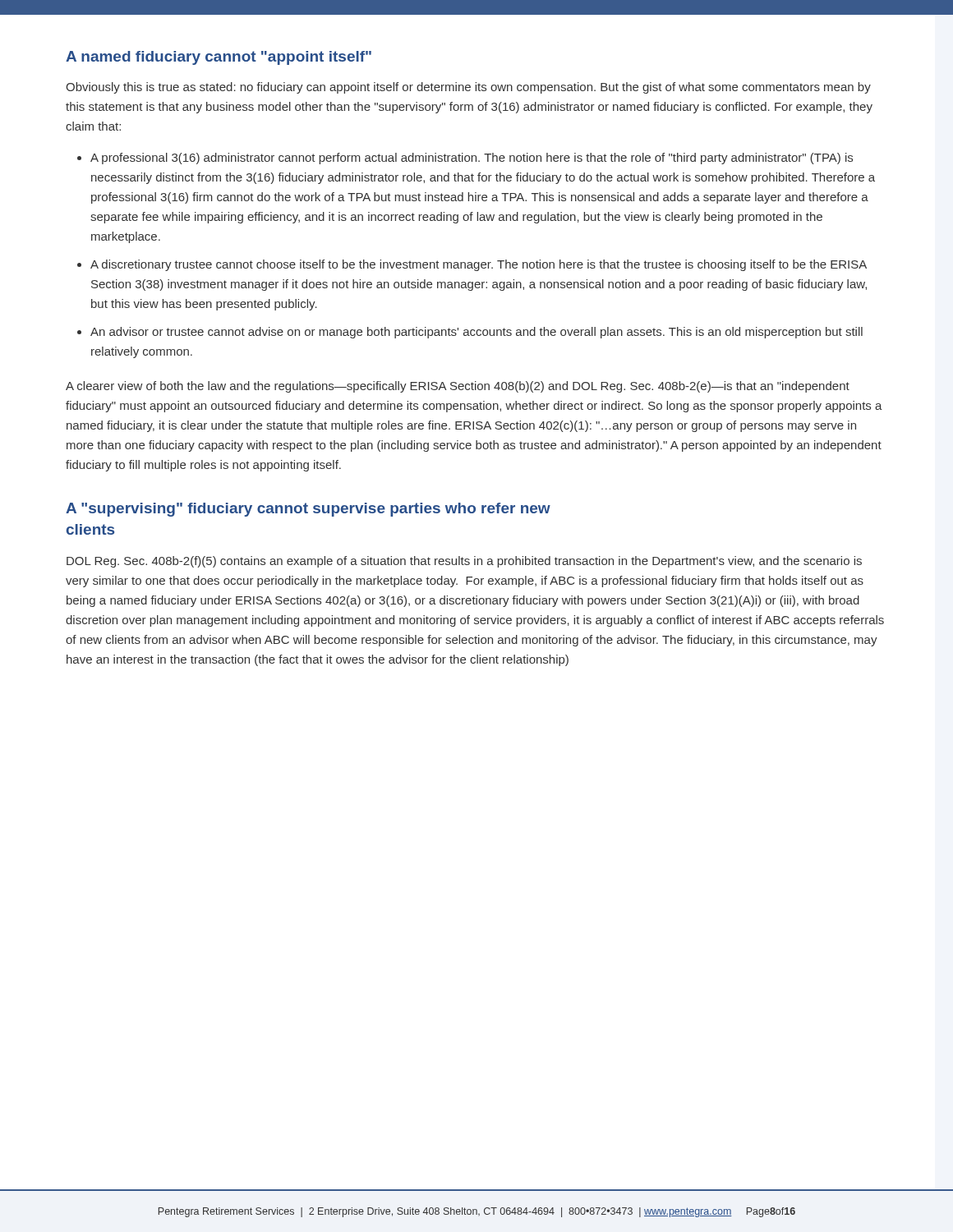This screenshot has height=1232, width=953.
Task: Click on the list item that says "An advisor or trustee cannot advise on"
Action: pos(477,341)
